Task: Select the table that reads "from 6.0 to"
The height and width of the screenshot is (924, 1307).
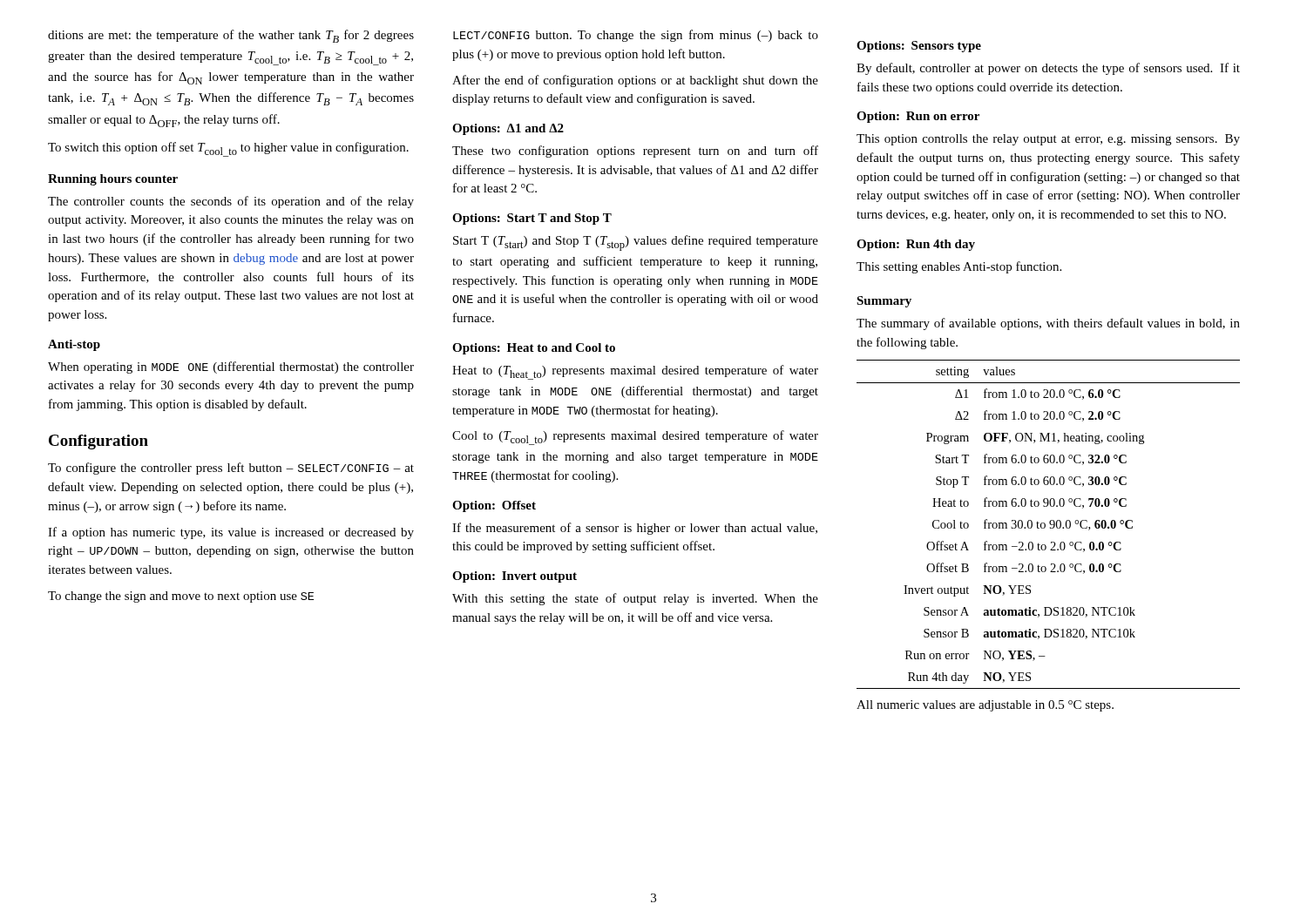Action: pos(1048,524)
